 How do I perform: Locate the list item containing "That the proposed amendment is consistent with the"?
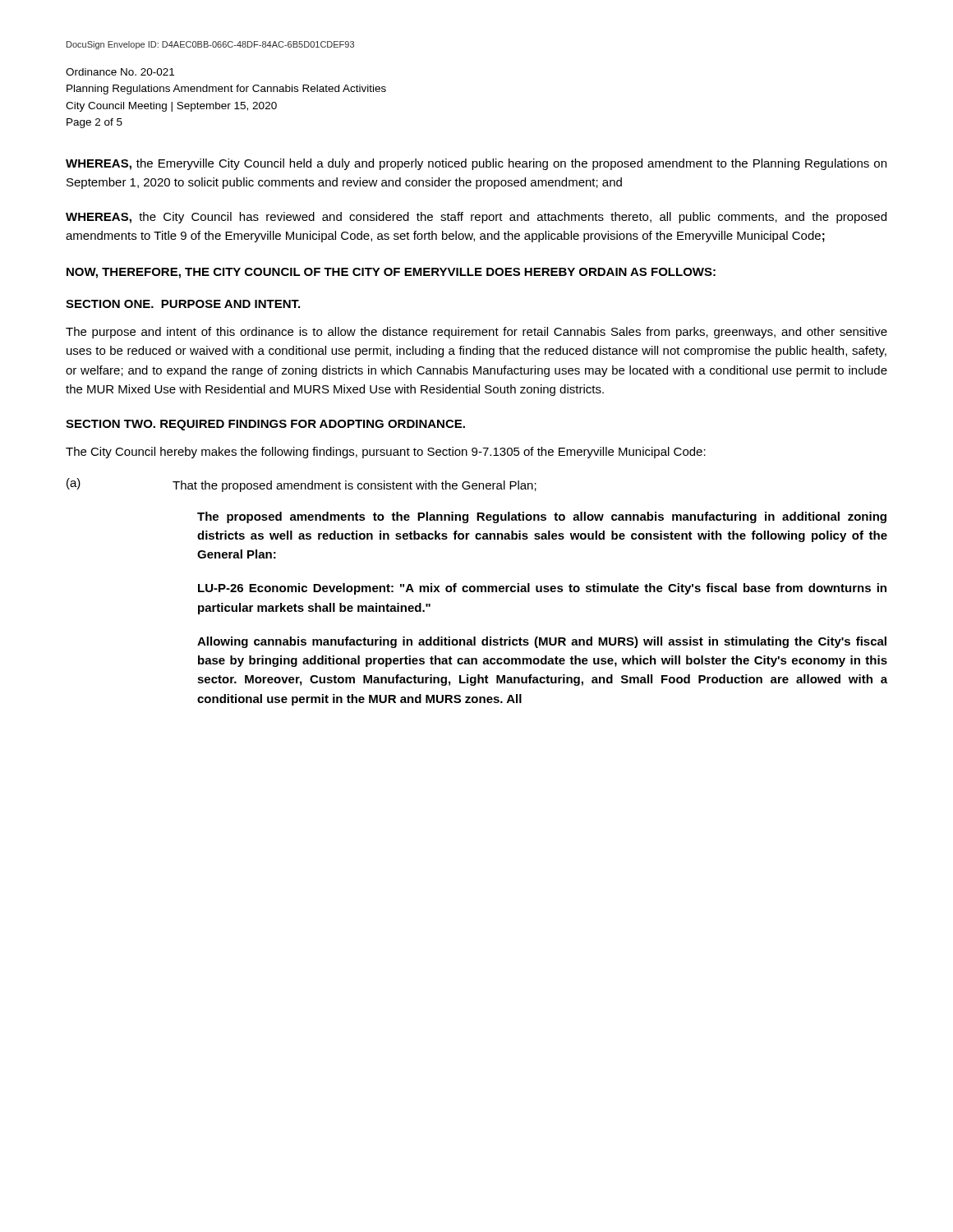[355, 485]
